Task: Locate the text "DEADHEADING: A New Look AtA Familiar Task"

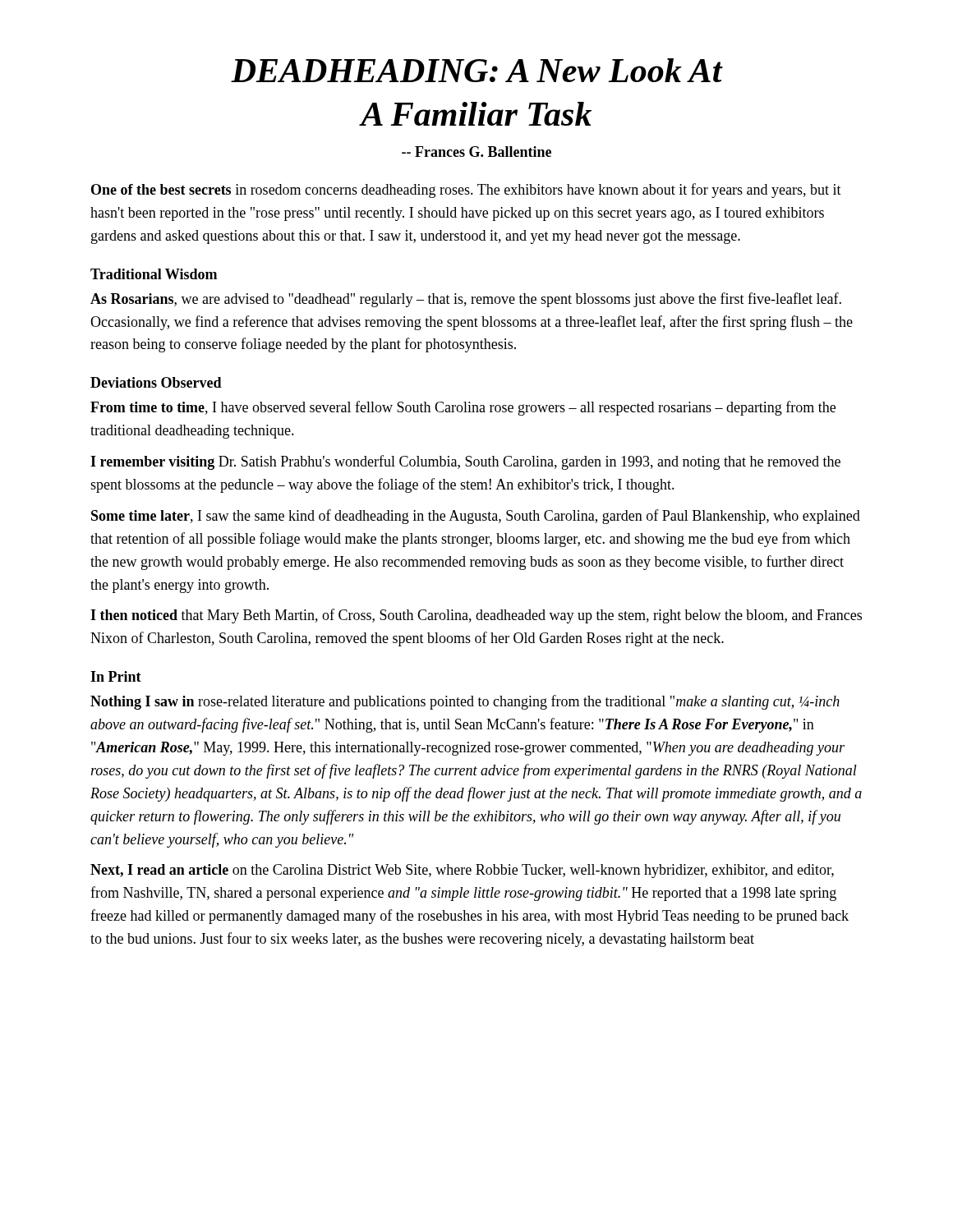Action: (x=476, y=92)
